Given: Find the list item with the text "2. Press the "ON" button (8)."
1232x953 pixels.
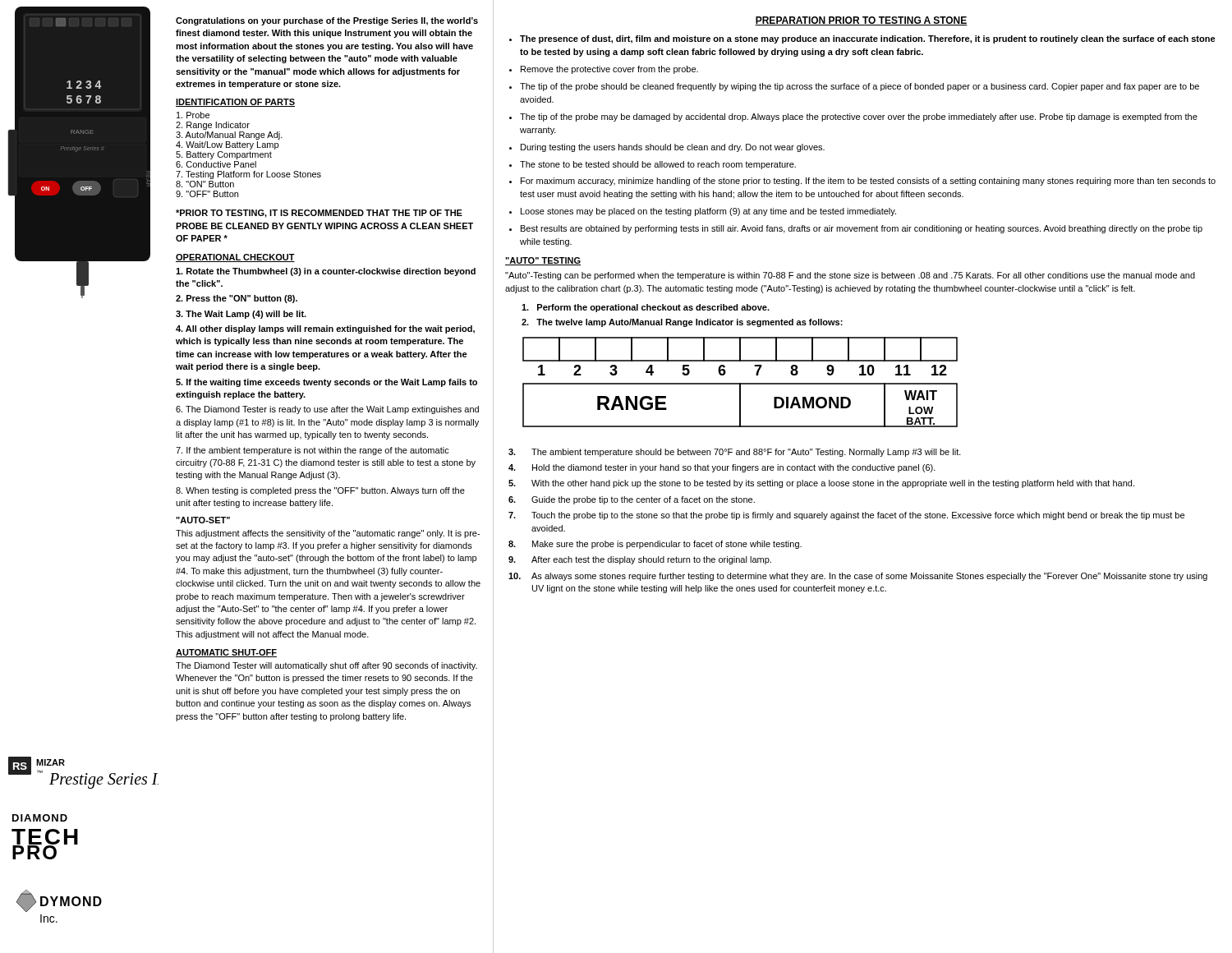Looking at the screenshot, I should [237, 298].
